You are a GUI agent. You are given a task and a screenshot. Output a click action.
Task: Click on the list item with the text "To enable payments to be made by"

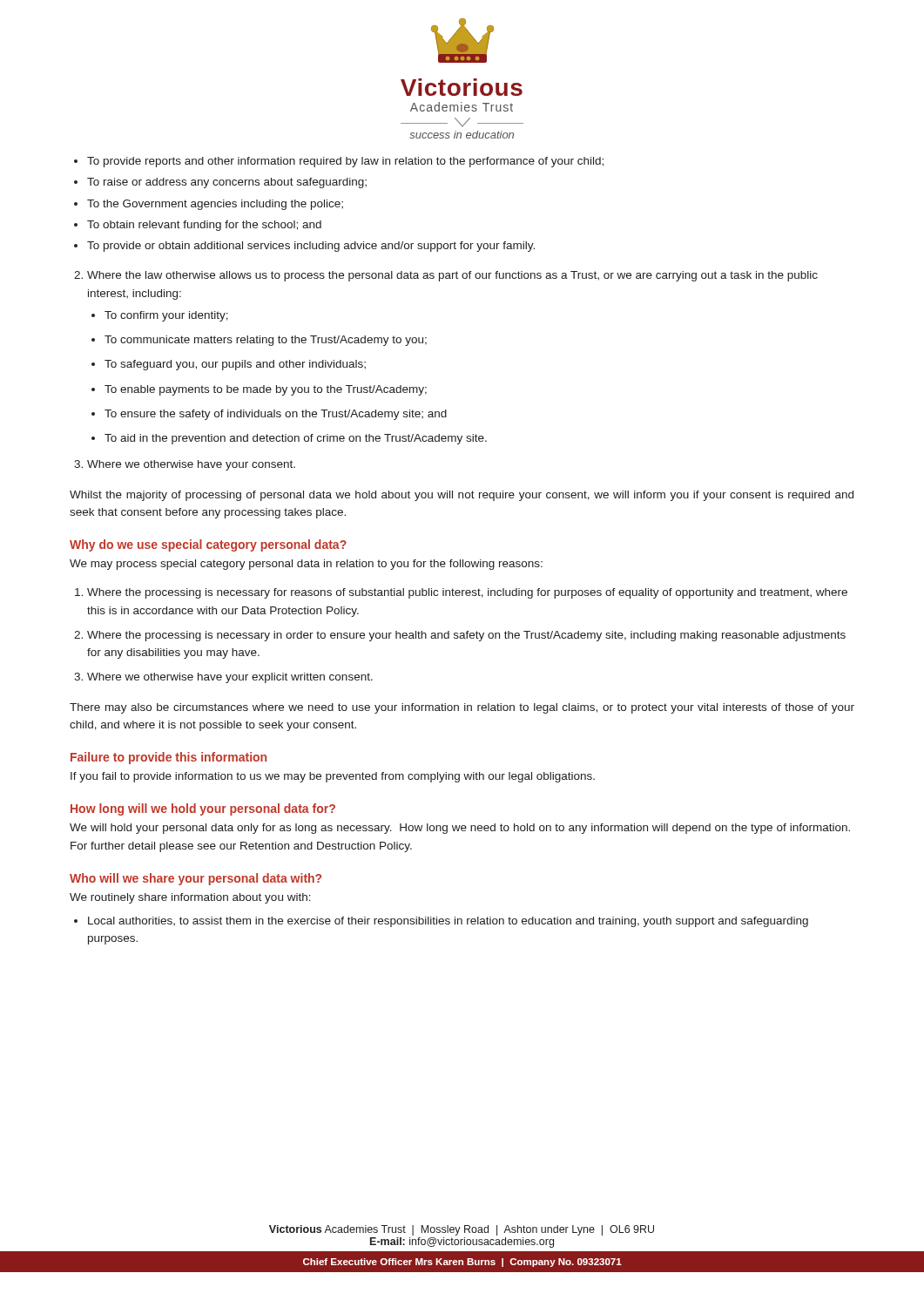266,389
